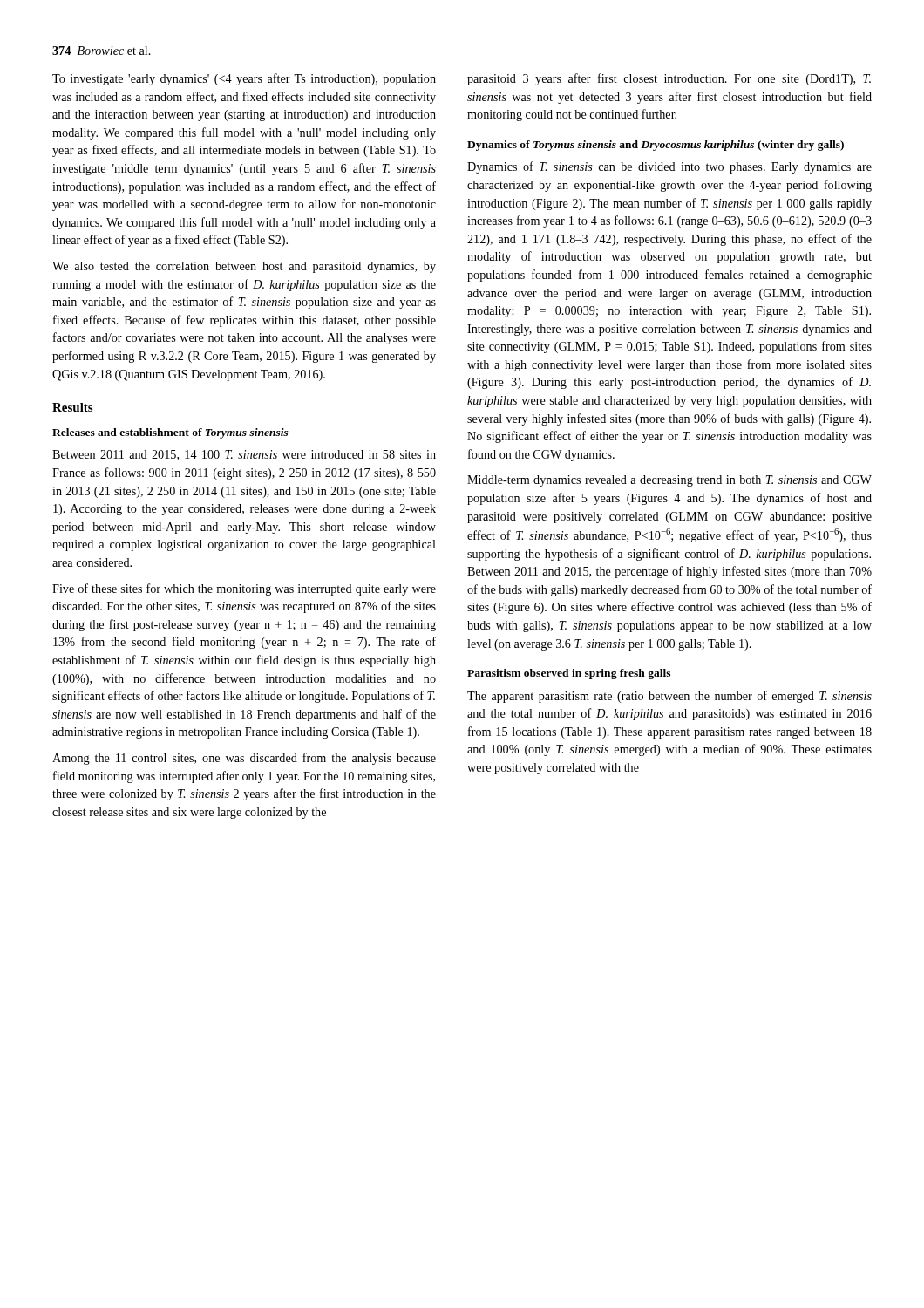Click on the text block with the text "The apparent parasitism rate (ratio"
The width and height of the screenshot is (924, 1308).
[x=669, y=732]
